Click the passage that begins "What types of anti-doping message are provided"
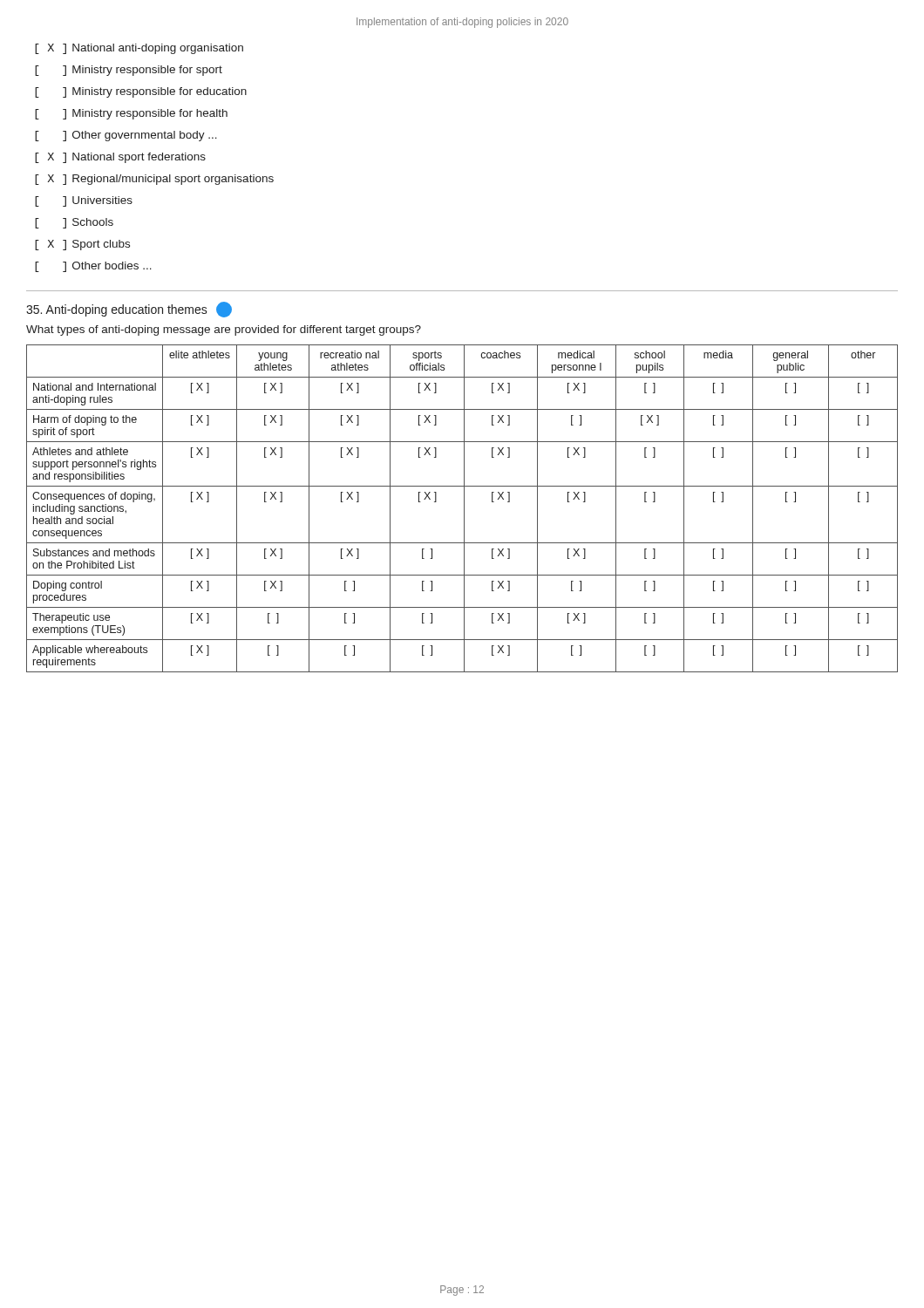 pyautogui.click(x=224, y=329)
